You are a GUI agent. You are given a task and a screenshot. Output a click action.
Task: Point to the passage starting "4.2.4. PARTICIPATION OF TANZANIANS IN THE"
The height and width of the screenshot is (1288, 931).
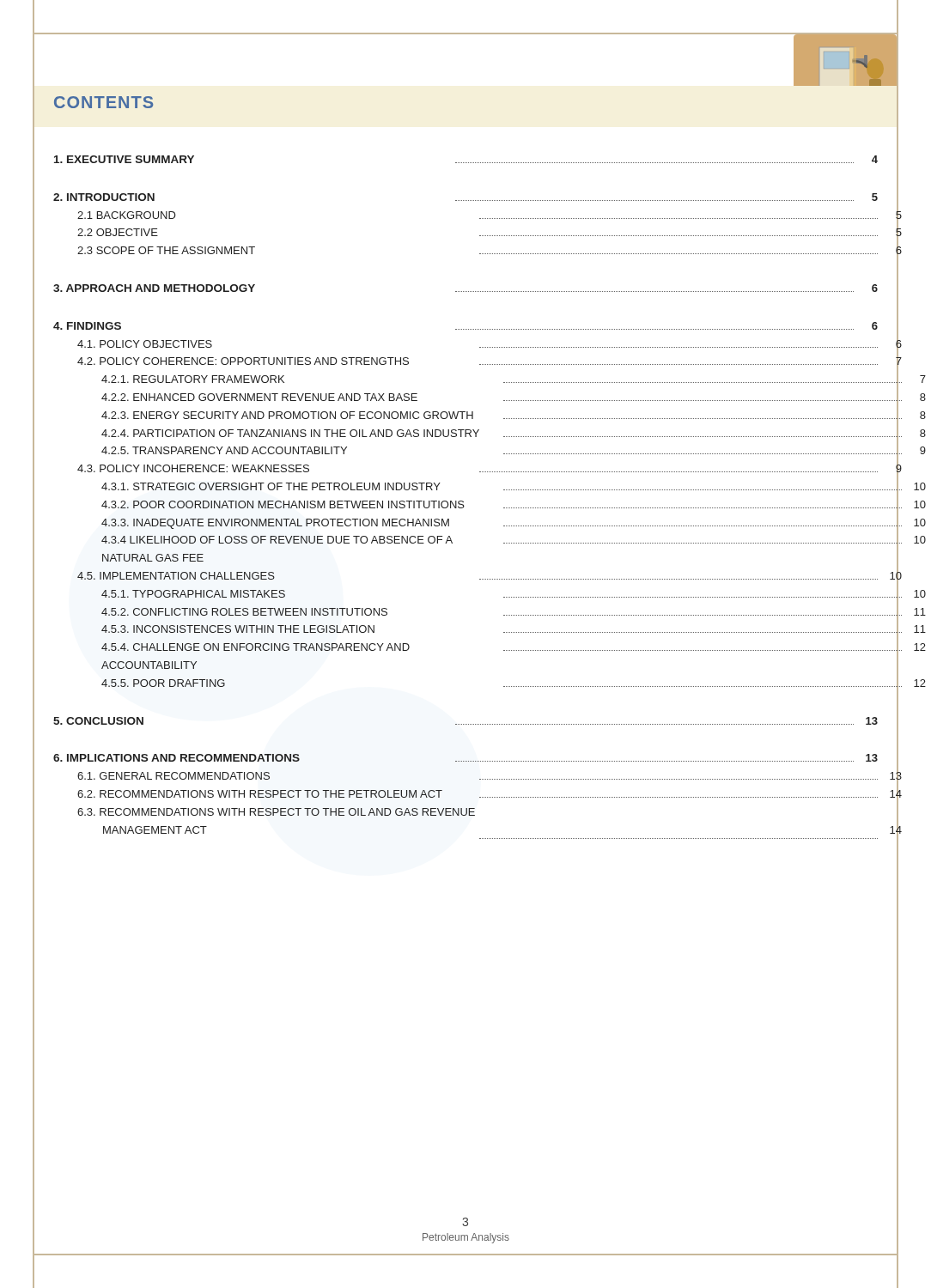coord(514,434)
